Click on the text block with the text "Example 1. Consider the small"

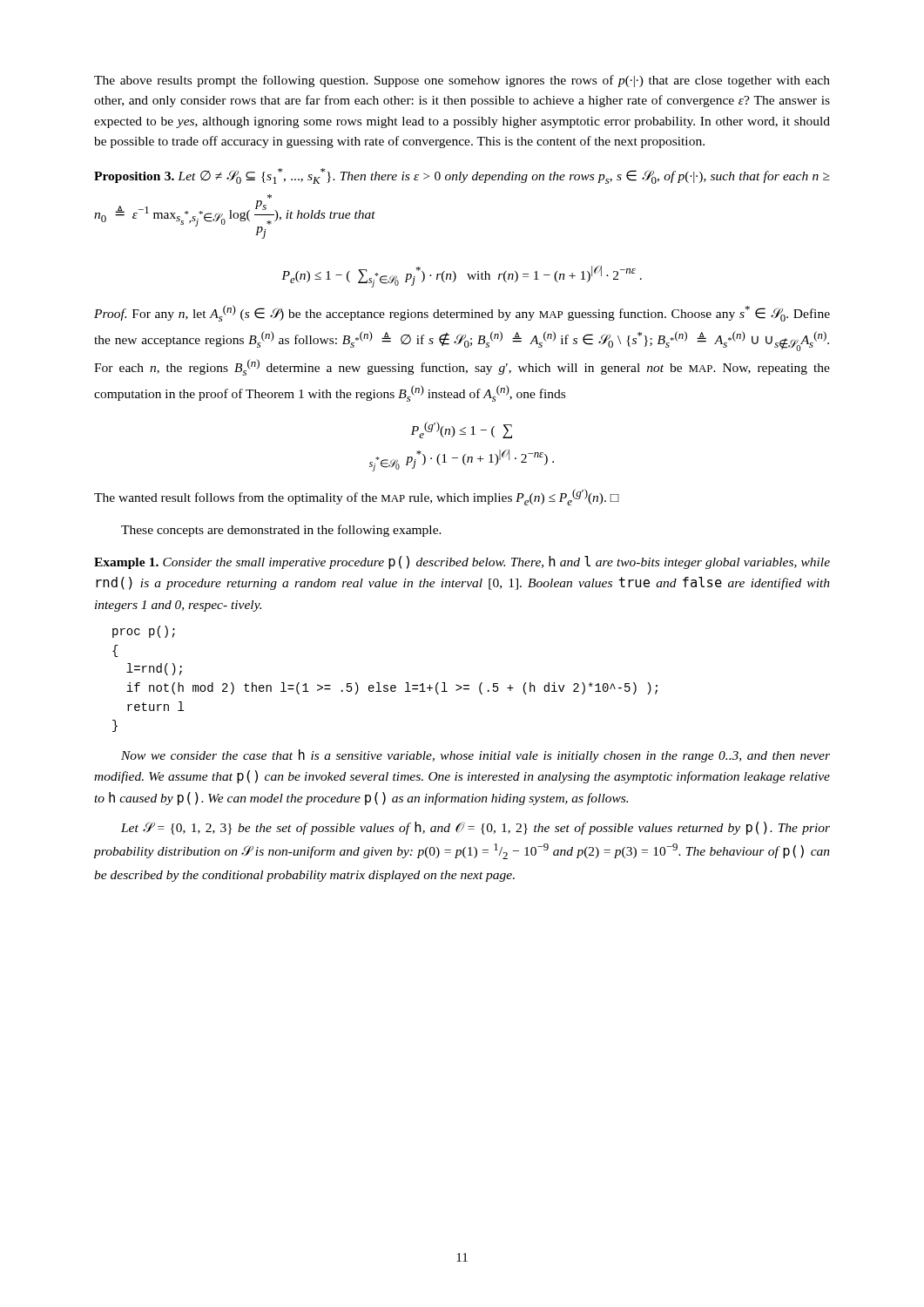click(462, 583)
